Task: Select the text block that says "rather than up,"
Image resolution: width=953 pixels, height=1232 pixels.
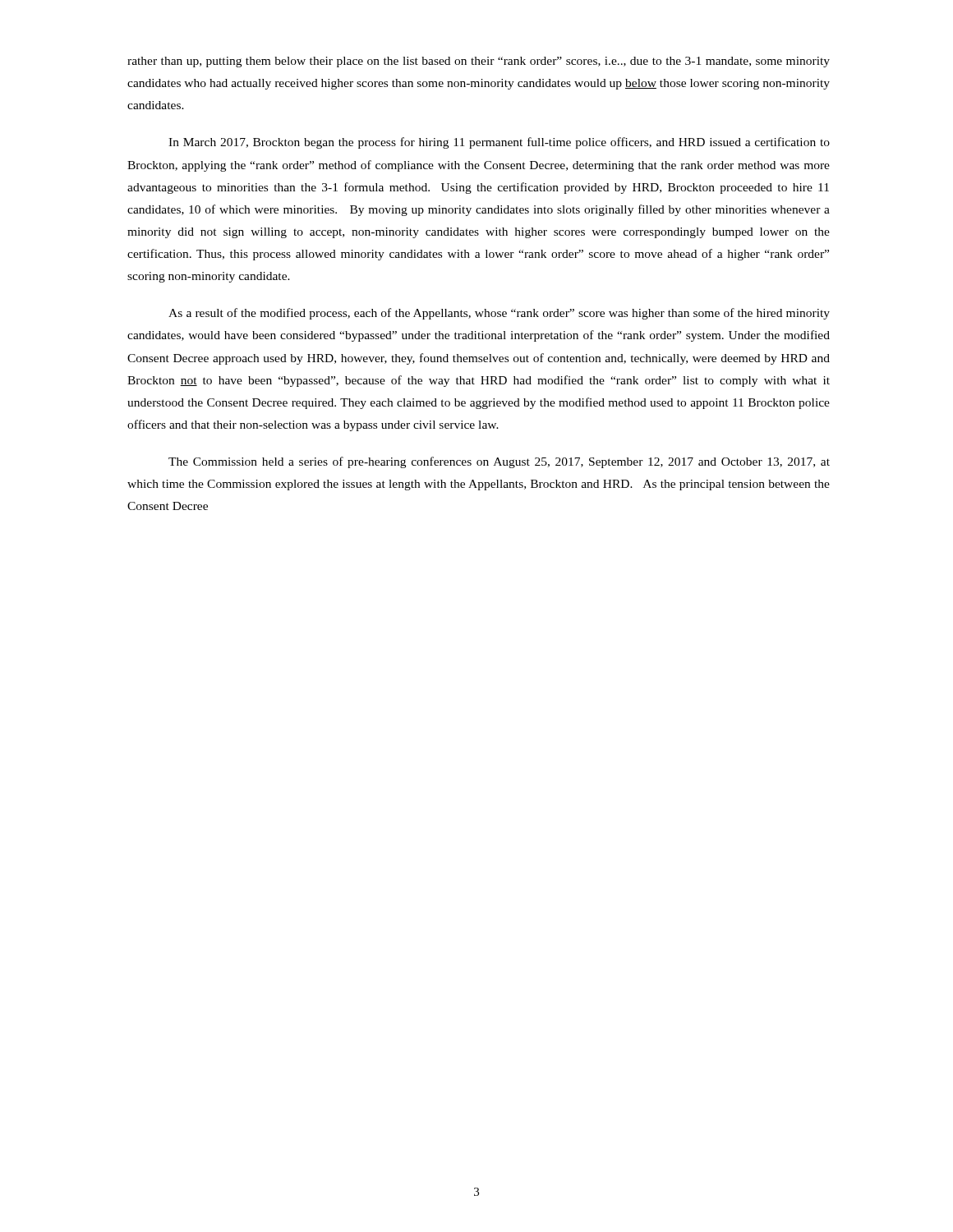Action: point(479,83)
